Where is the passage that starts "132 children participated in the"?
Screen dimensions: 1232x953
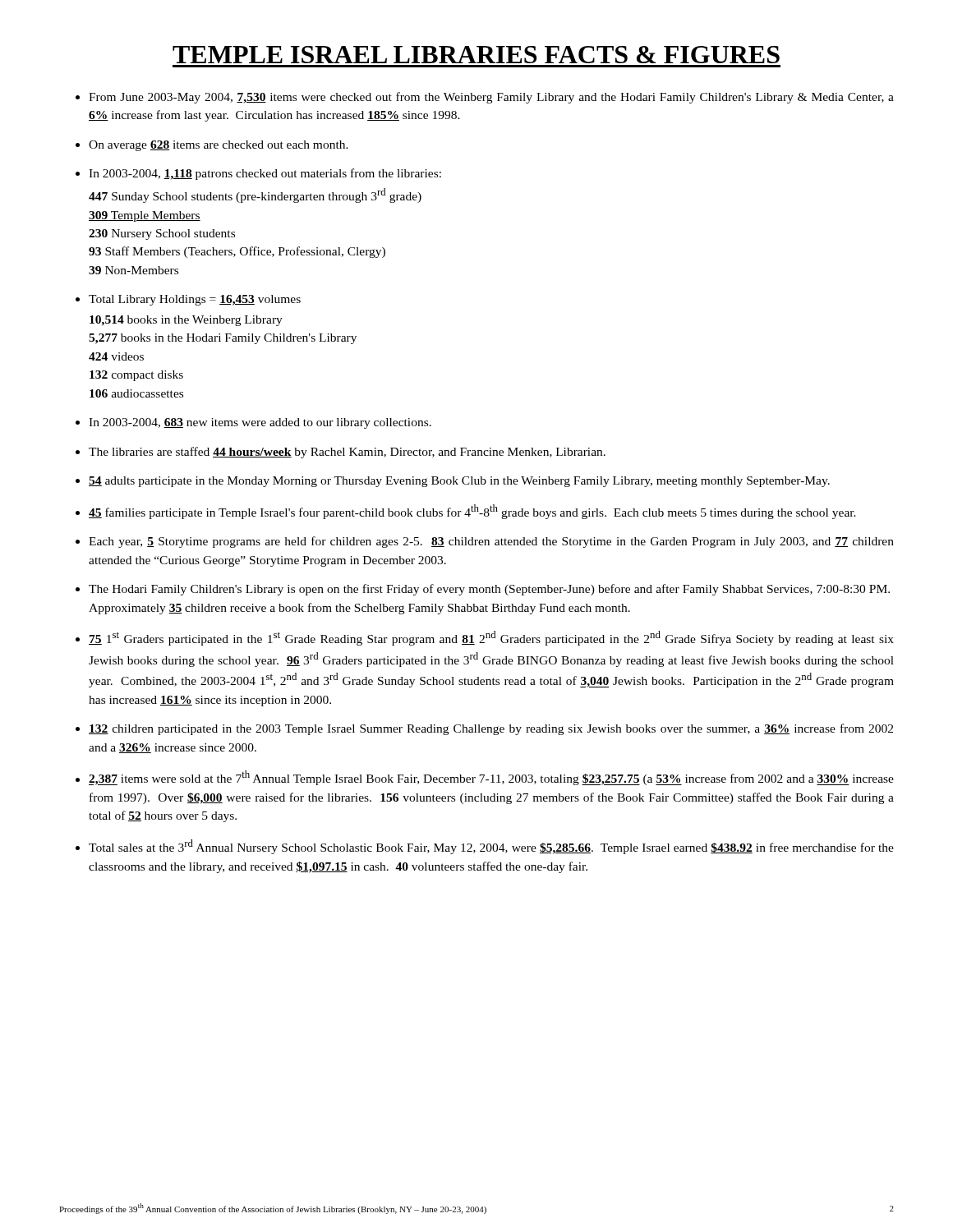(491, 738)
